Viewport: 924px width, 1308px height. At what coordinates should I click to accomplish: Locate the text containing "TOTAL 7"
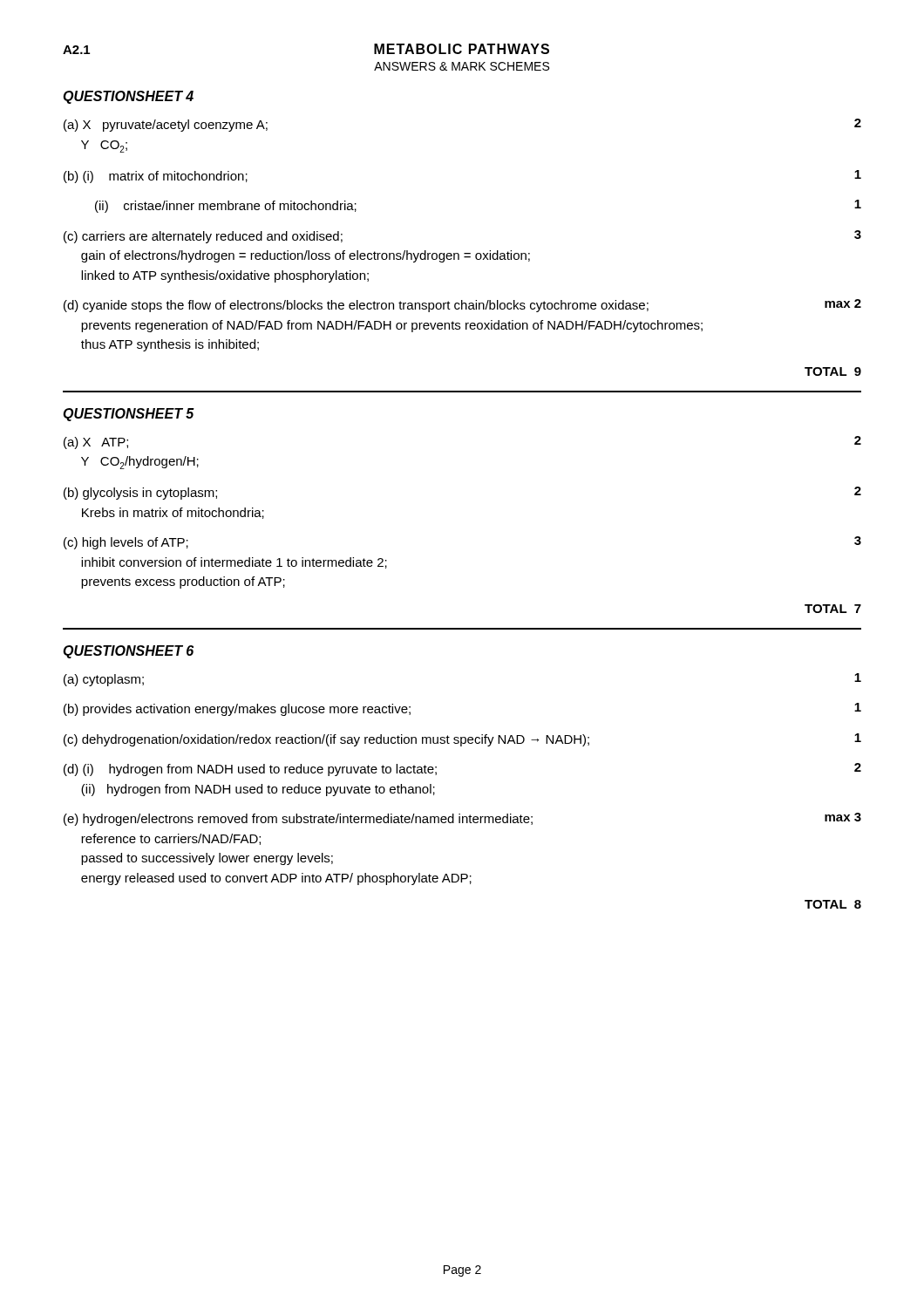coord(833,608)
